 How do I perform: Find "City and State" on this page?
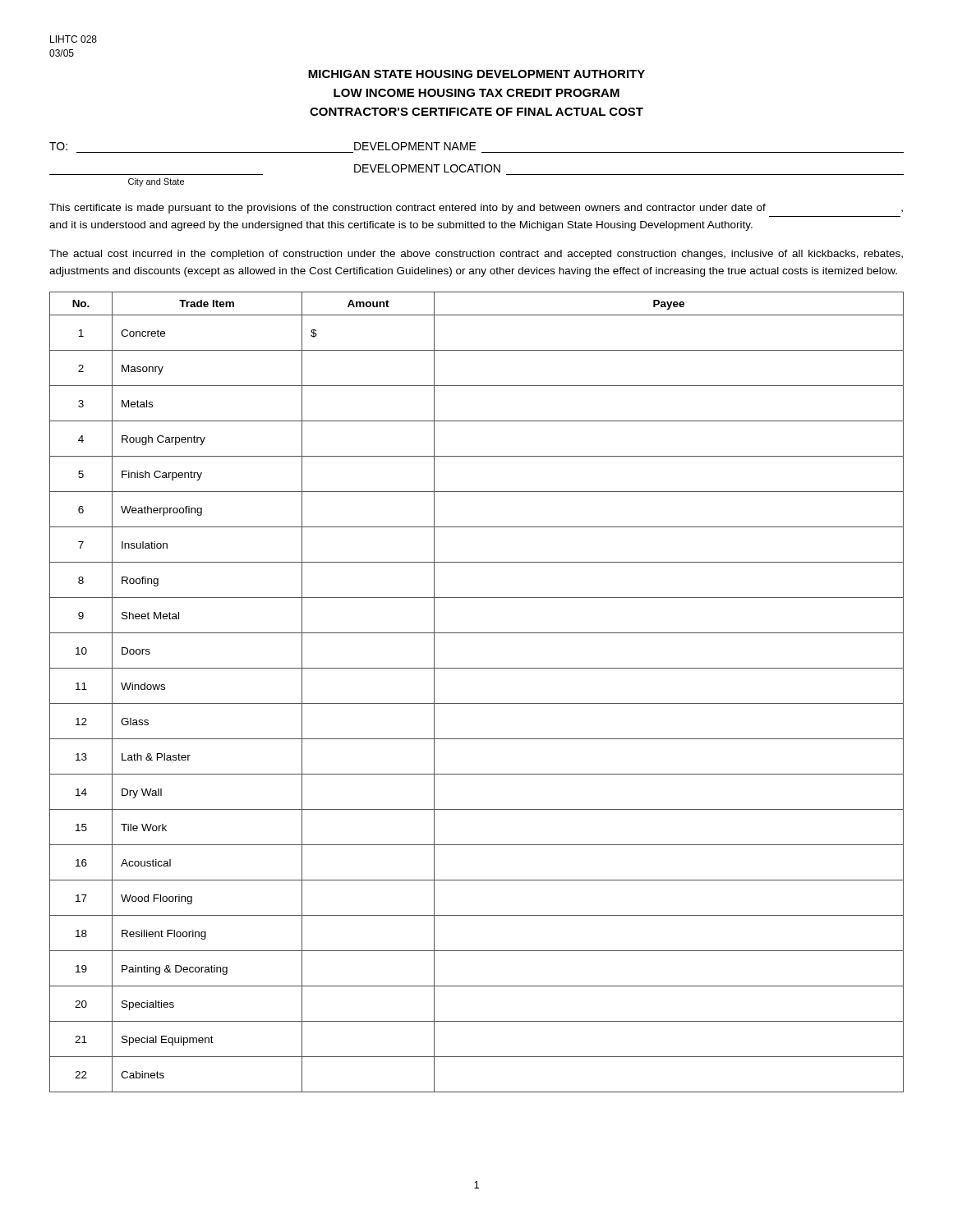coord(156,182)
